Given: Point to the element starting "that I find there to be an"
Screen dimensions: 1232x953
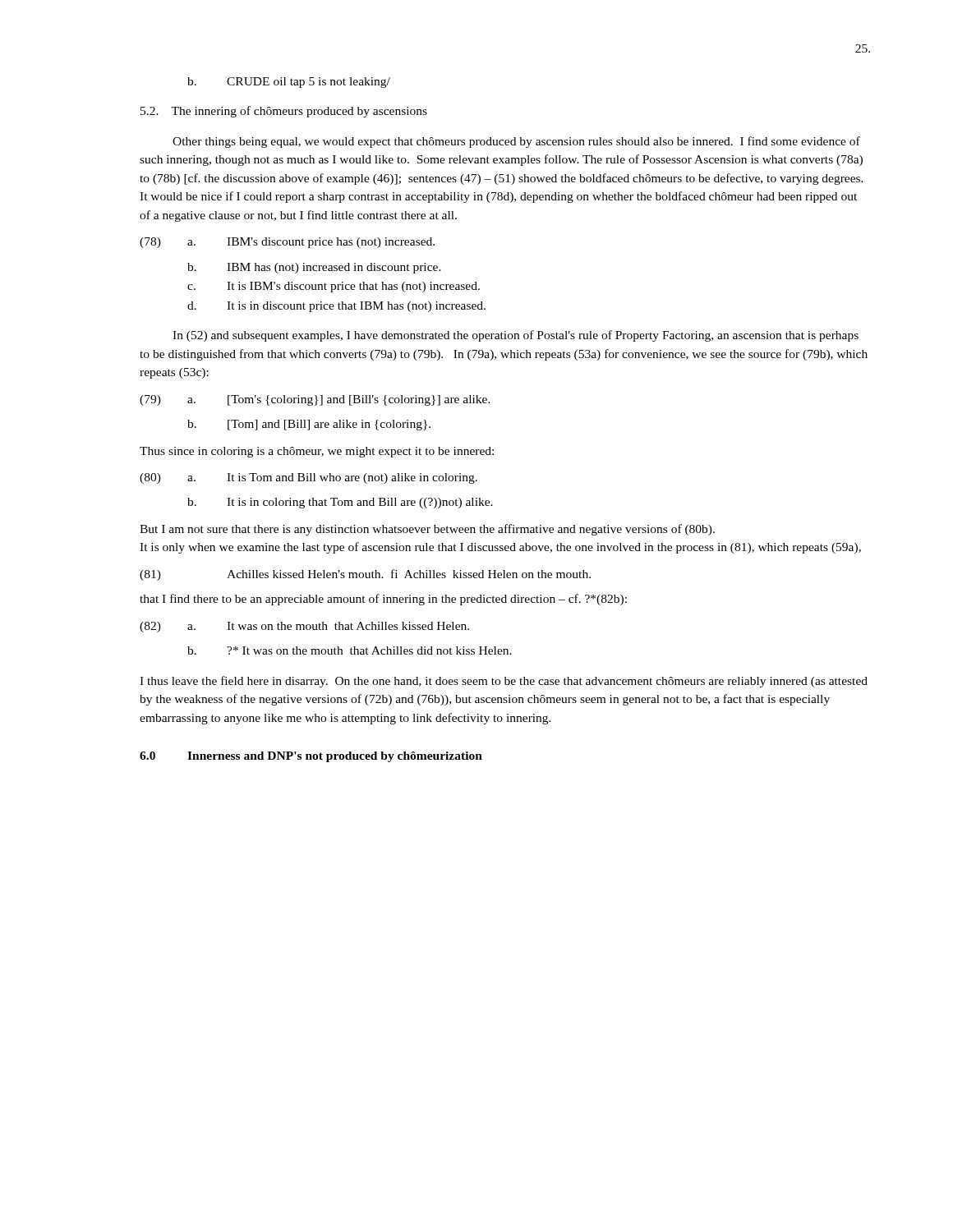Looking at the screenshot, I should click(505, 599).
